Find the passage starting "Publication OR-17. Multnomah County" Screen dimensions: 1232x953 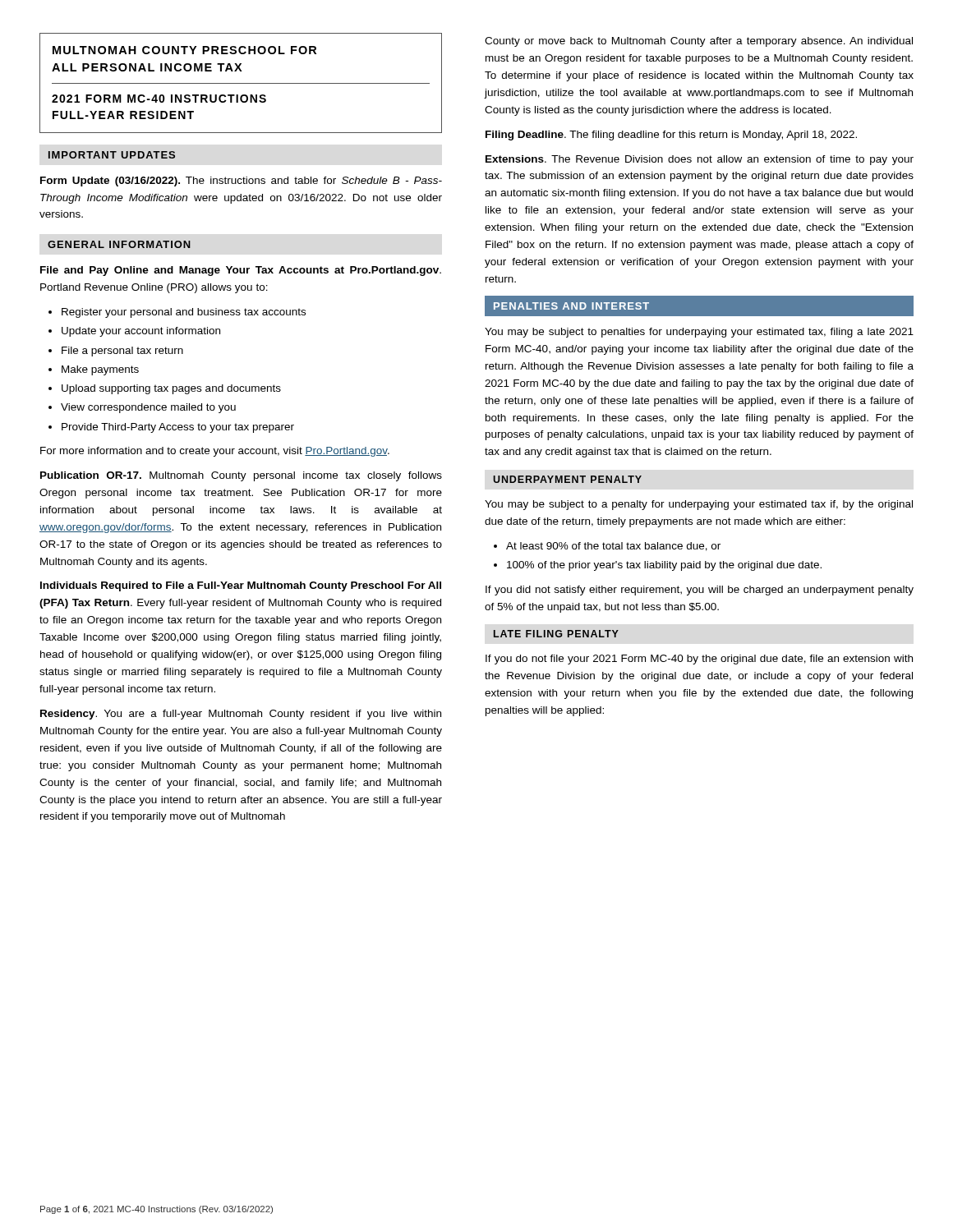click(241, 519)
